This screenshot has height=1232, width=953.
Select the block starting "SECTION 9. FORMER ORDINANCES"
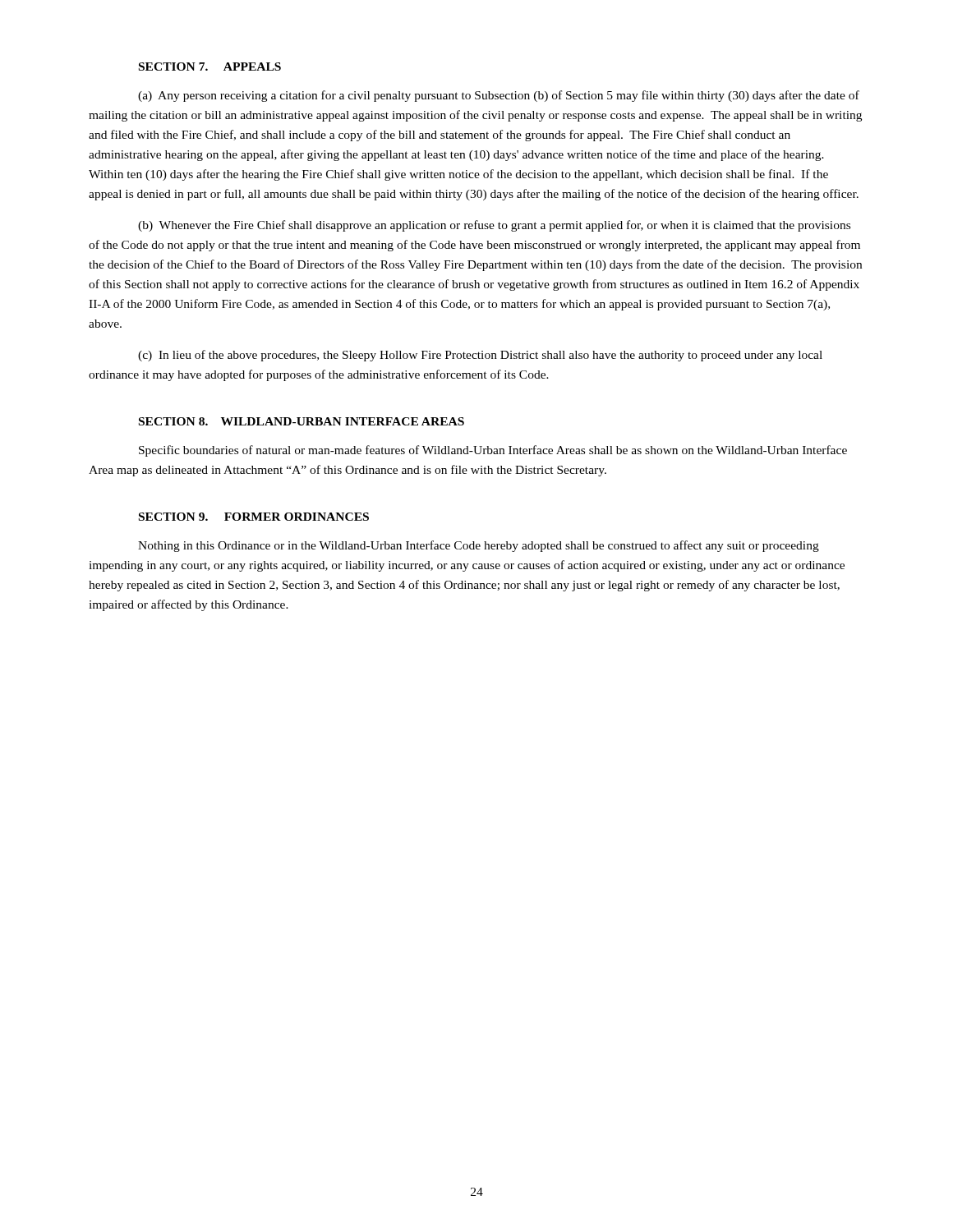(254, 516)
